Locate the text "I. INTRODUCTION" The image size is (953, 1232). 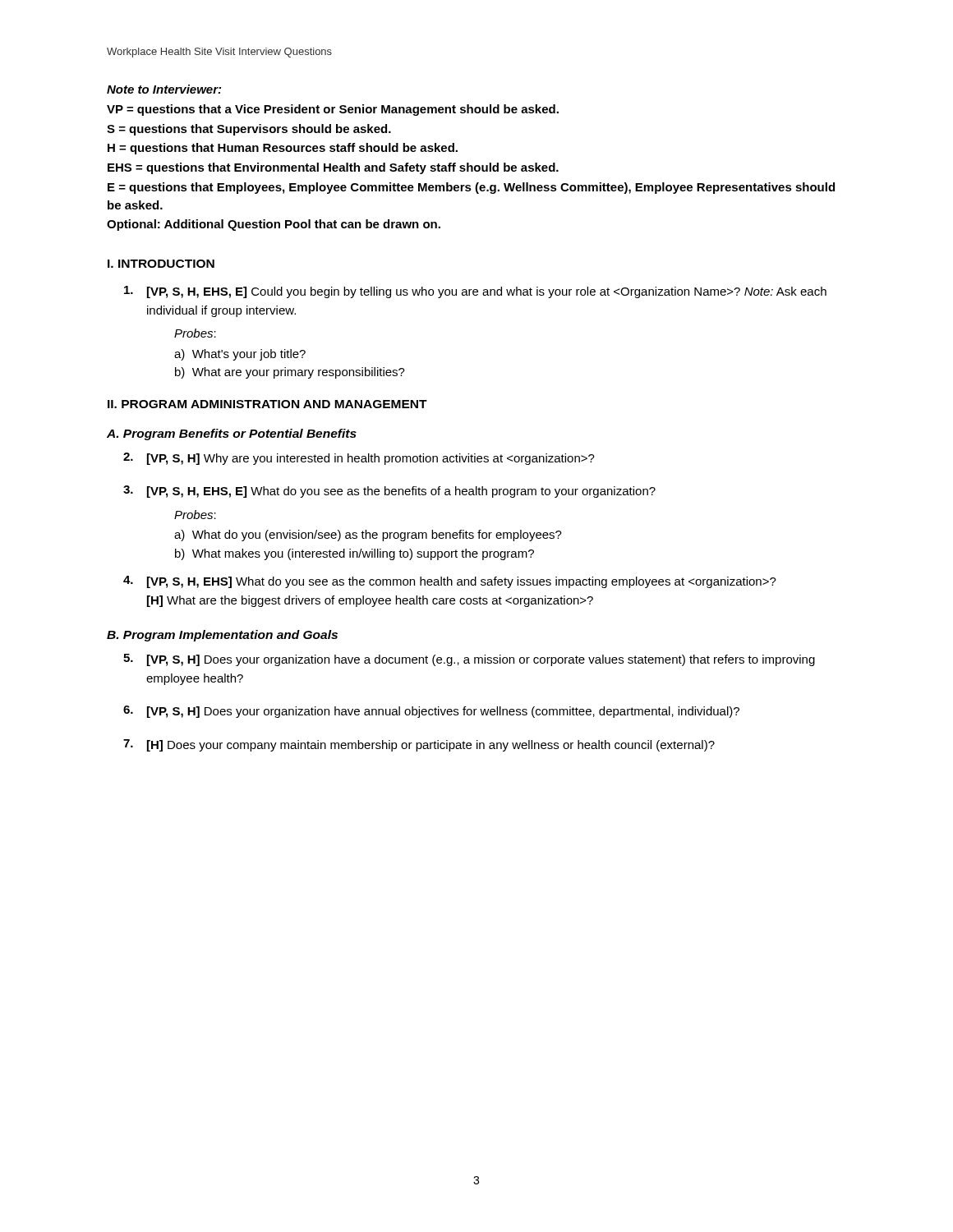161,263
